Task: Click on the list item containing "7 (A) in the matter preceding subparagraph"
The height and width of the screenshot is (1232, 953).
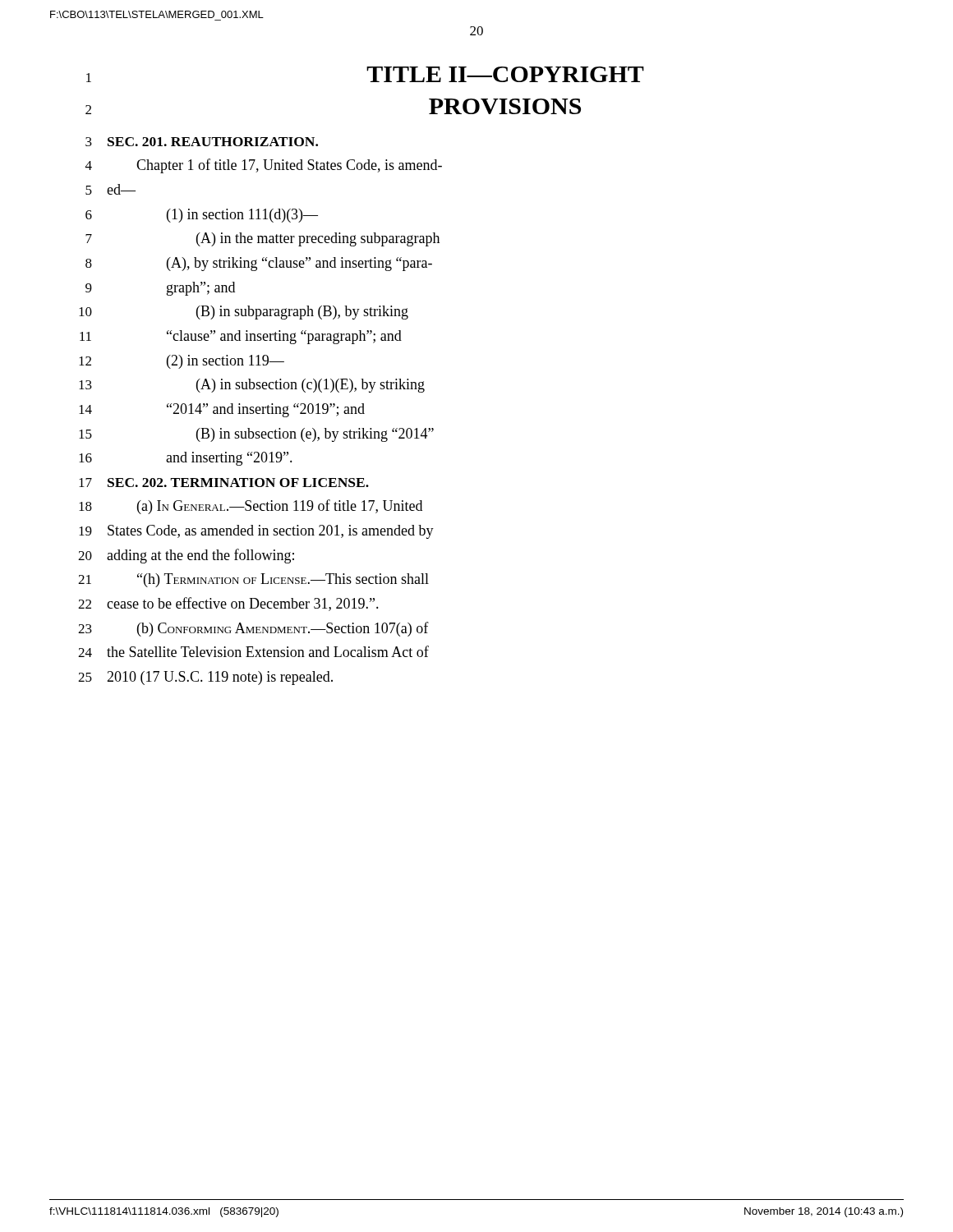Action: pos(262,239)
